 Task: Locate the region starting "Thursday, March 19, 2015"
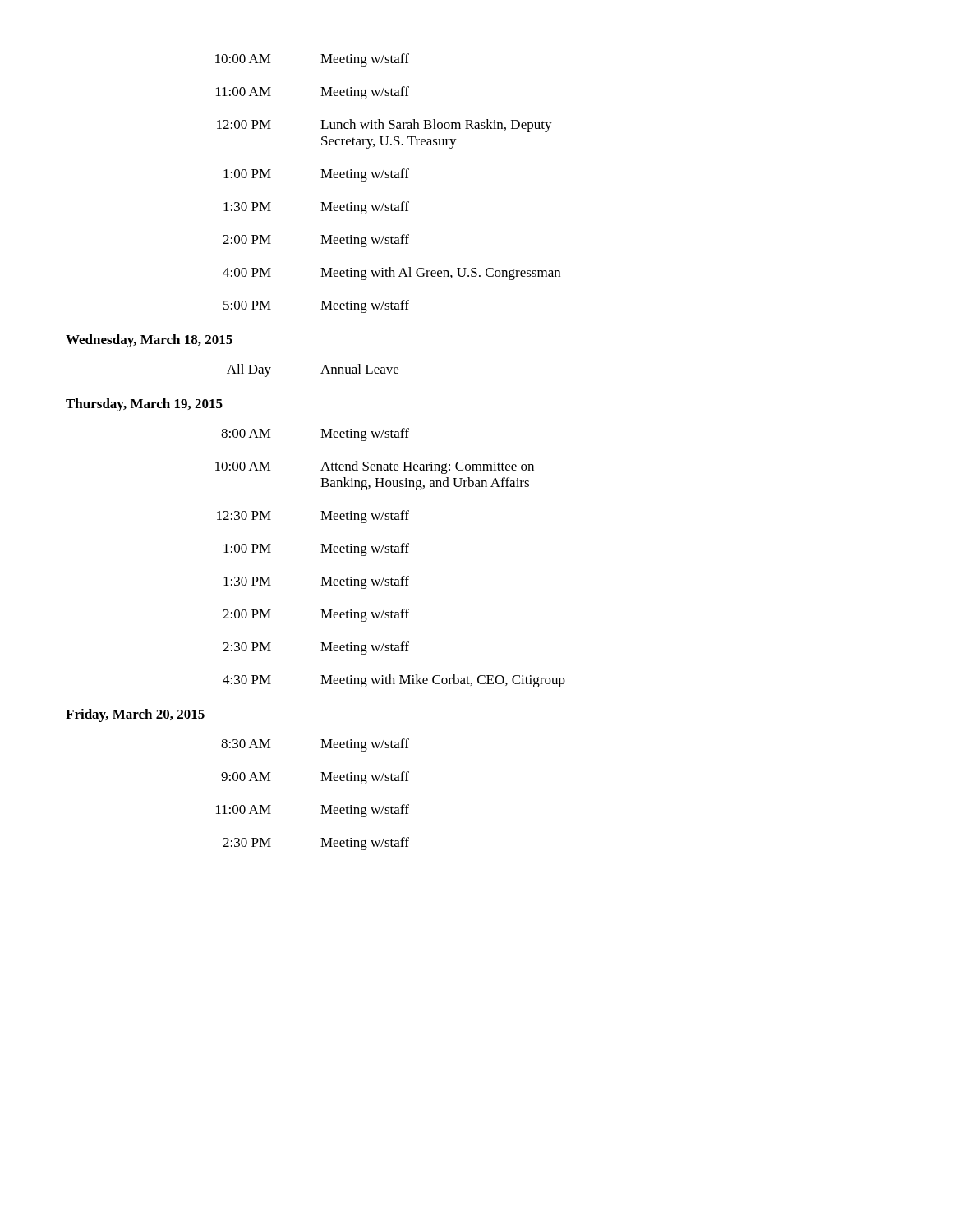pyautogui.click(x=144, y=405)
